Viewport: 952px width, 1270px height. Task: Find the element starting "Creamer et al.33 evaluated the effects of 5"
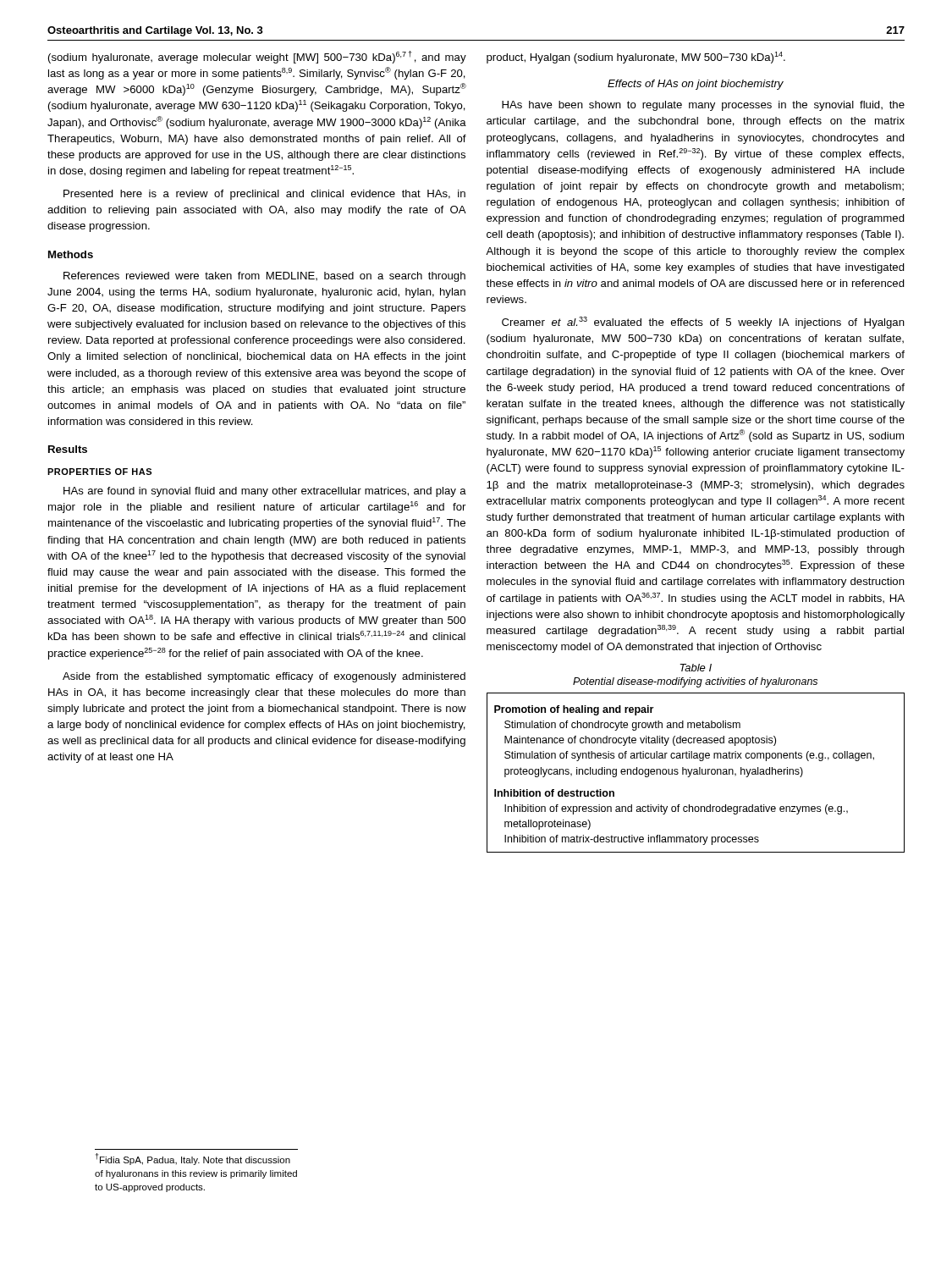[695, 484]
